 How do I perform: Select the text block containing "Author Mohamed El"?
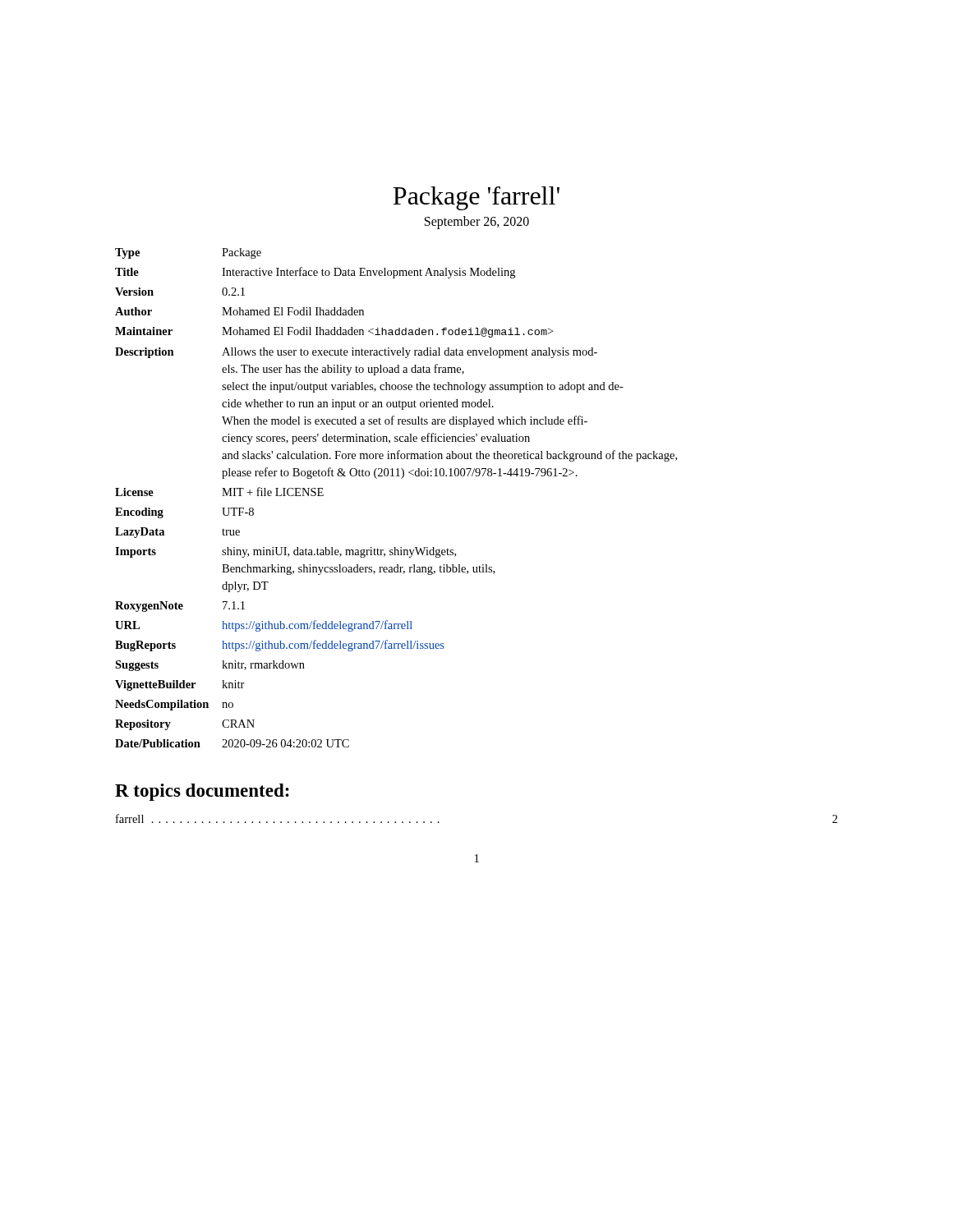click(239, 311)
